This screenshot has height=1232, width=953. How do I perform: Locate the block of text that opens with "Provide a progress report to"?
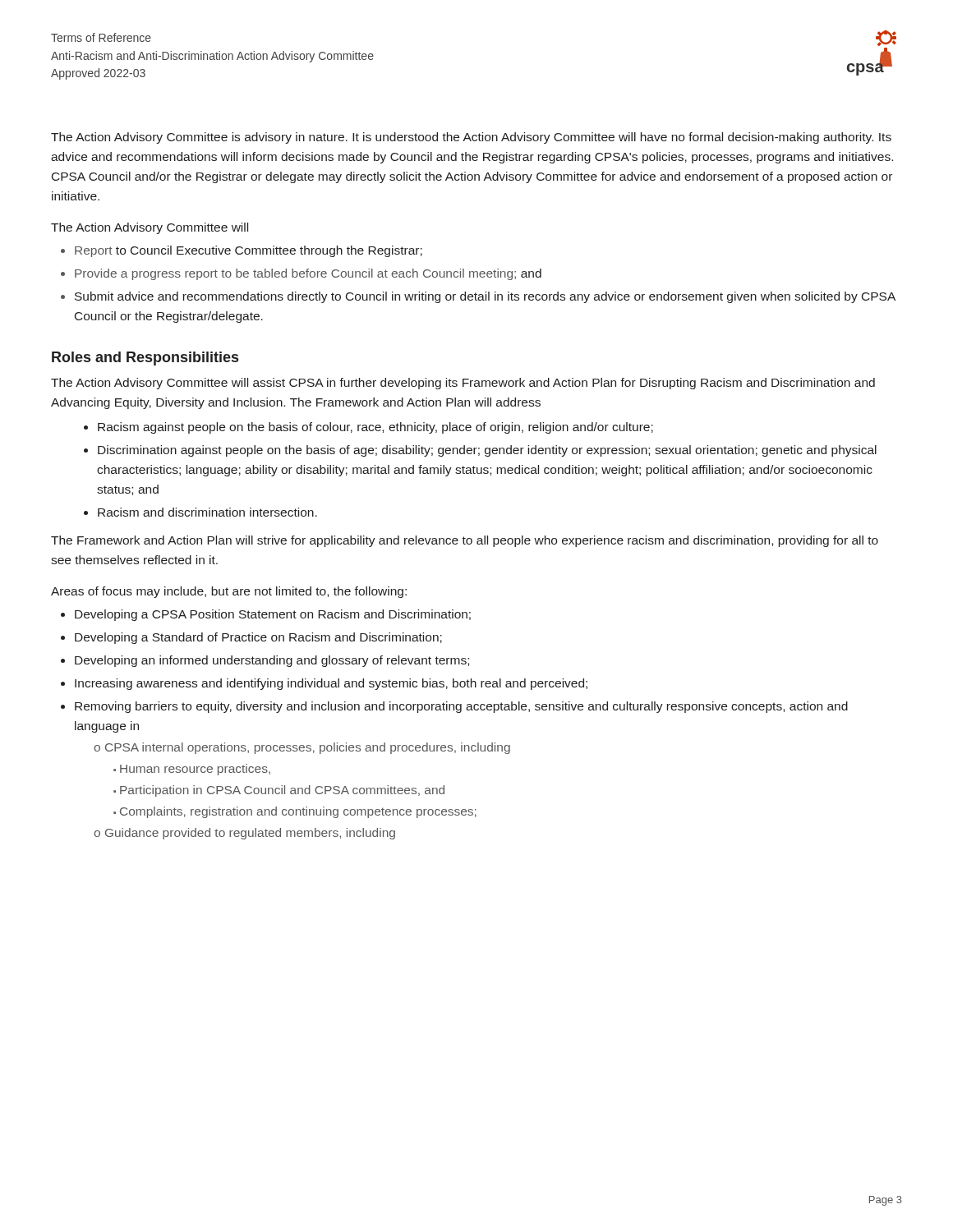click(x=308, y=273)
